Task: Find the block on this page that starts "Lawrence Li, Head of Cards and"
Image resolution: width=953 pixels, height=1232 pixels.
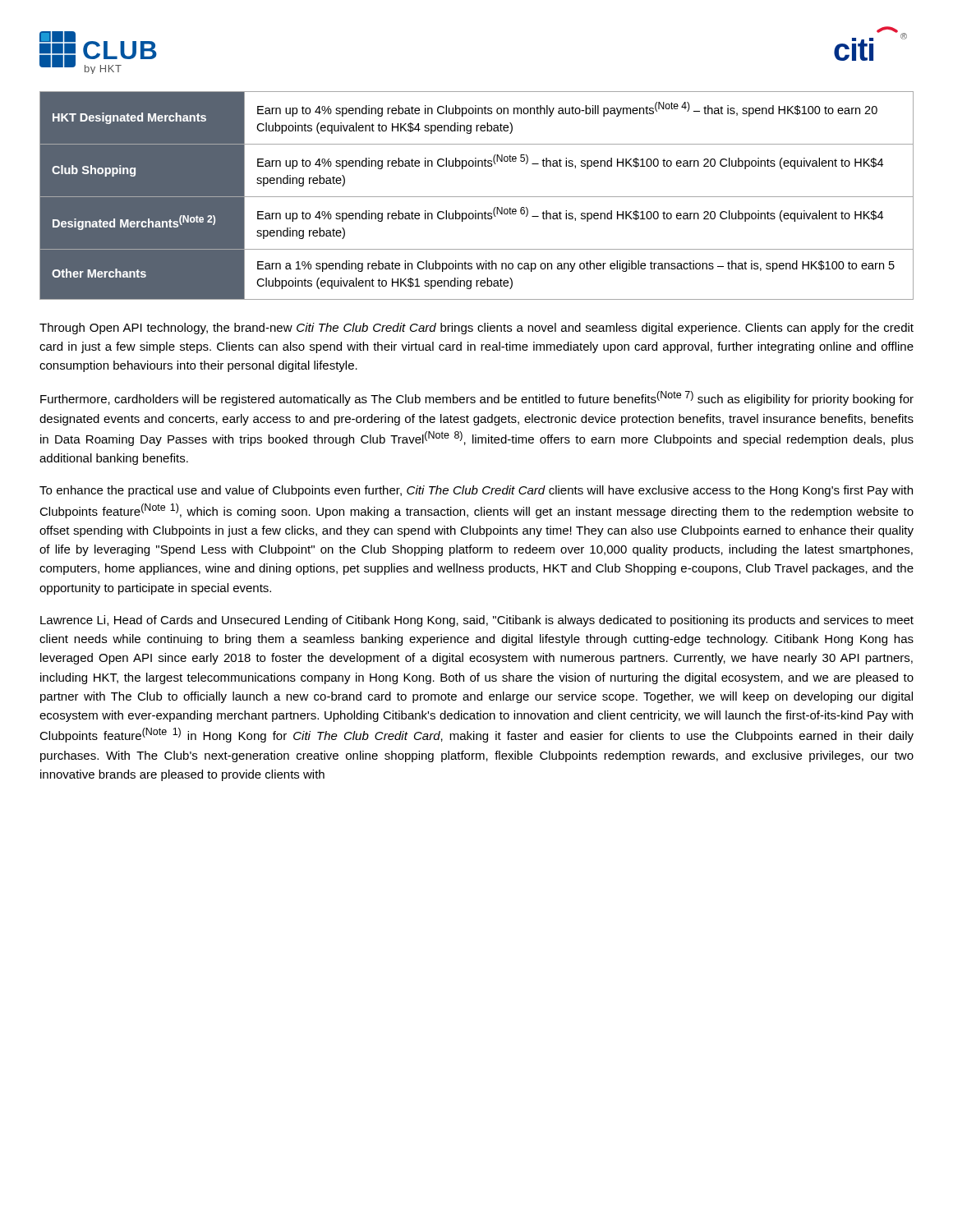Action: click(x=476, y=697)
